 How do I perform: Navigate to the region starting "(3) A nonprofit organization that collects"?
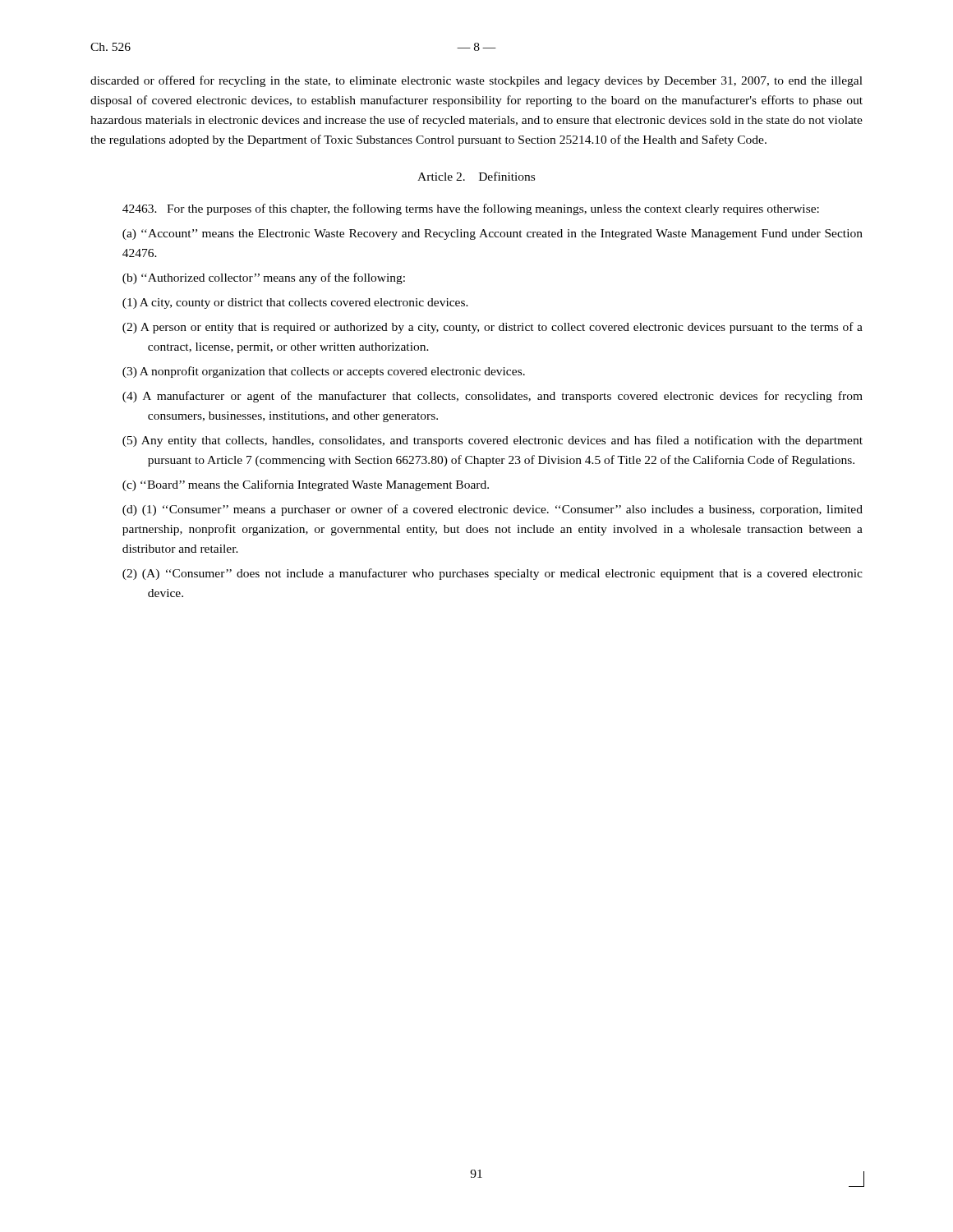324,371
